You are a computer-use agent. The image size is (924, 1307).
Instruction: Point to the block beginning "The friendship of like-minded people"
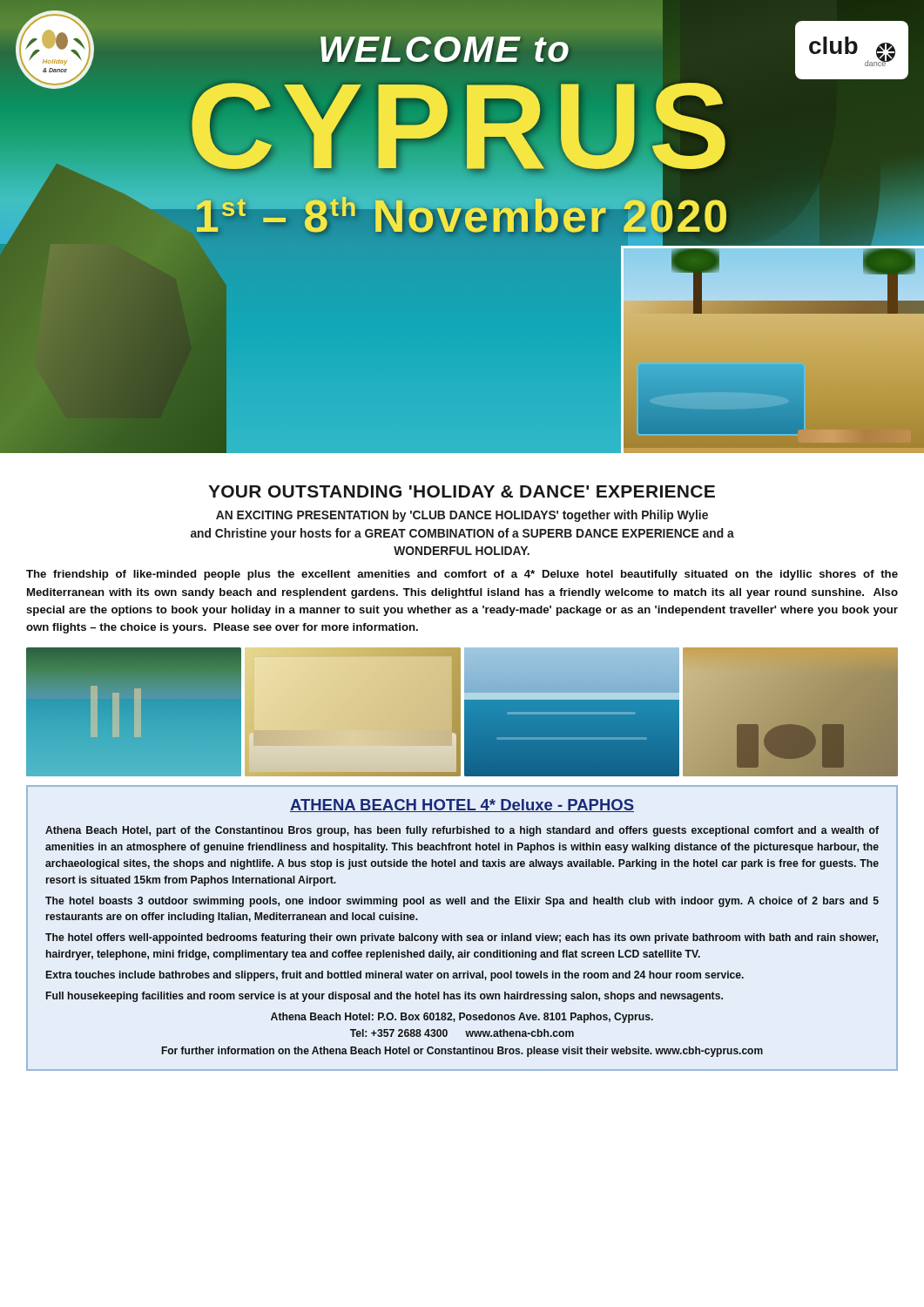[x=462, y=601]
